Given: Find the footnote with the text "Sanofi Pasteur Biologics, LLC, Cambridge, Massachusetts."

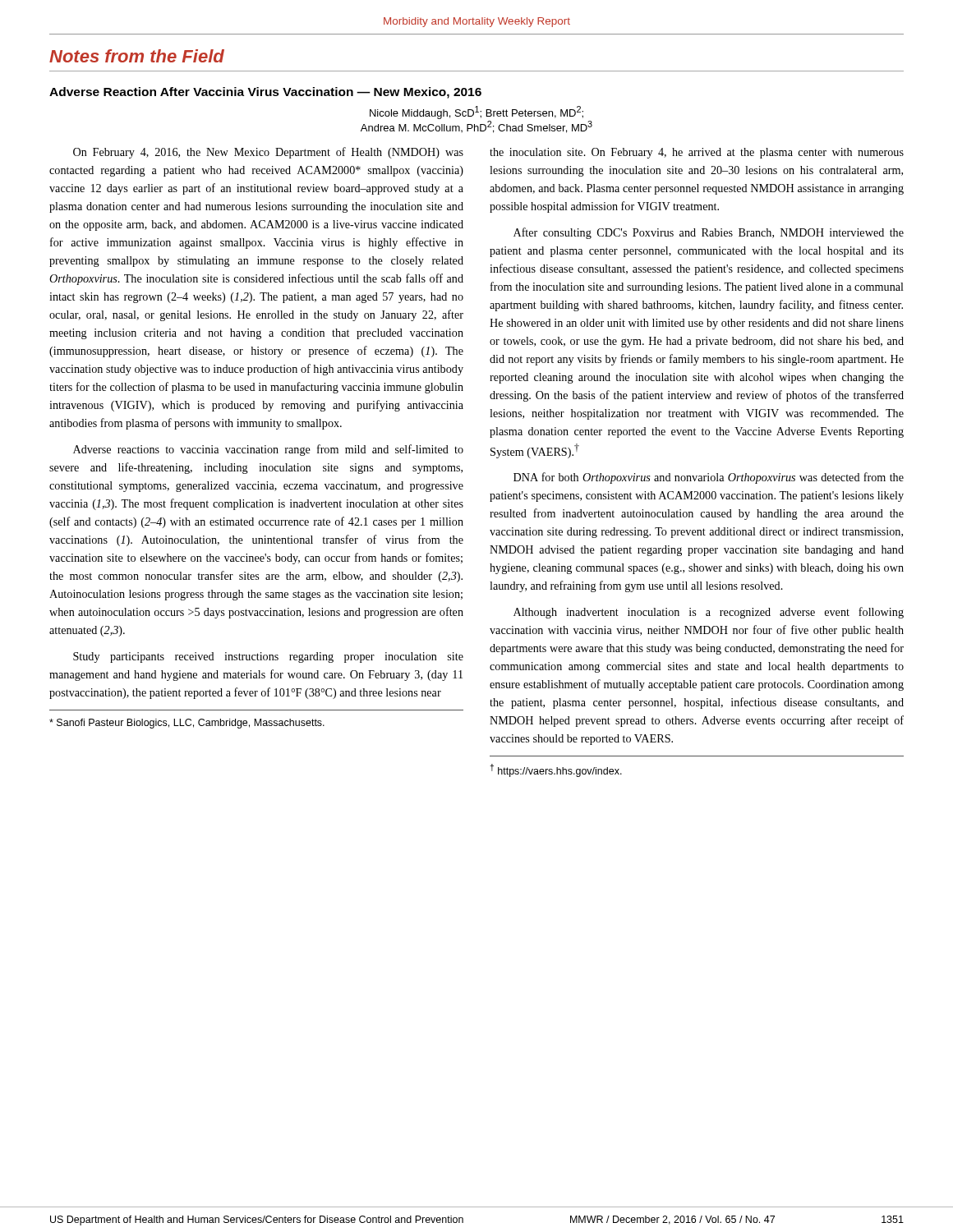Looking at the screenshot, I should pyautogui.click(x=187, y=723).
